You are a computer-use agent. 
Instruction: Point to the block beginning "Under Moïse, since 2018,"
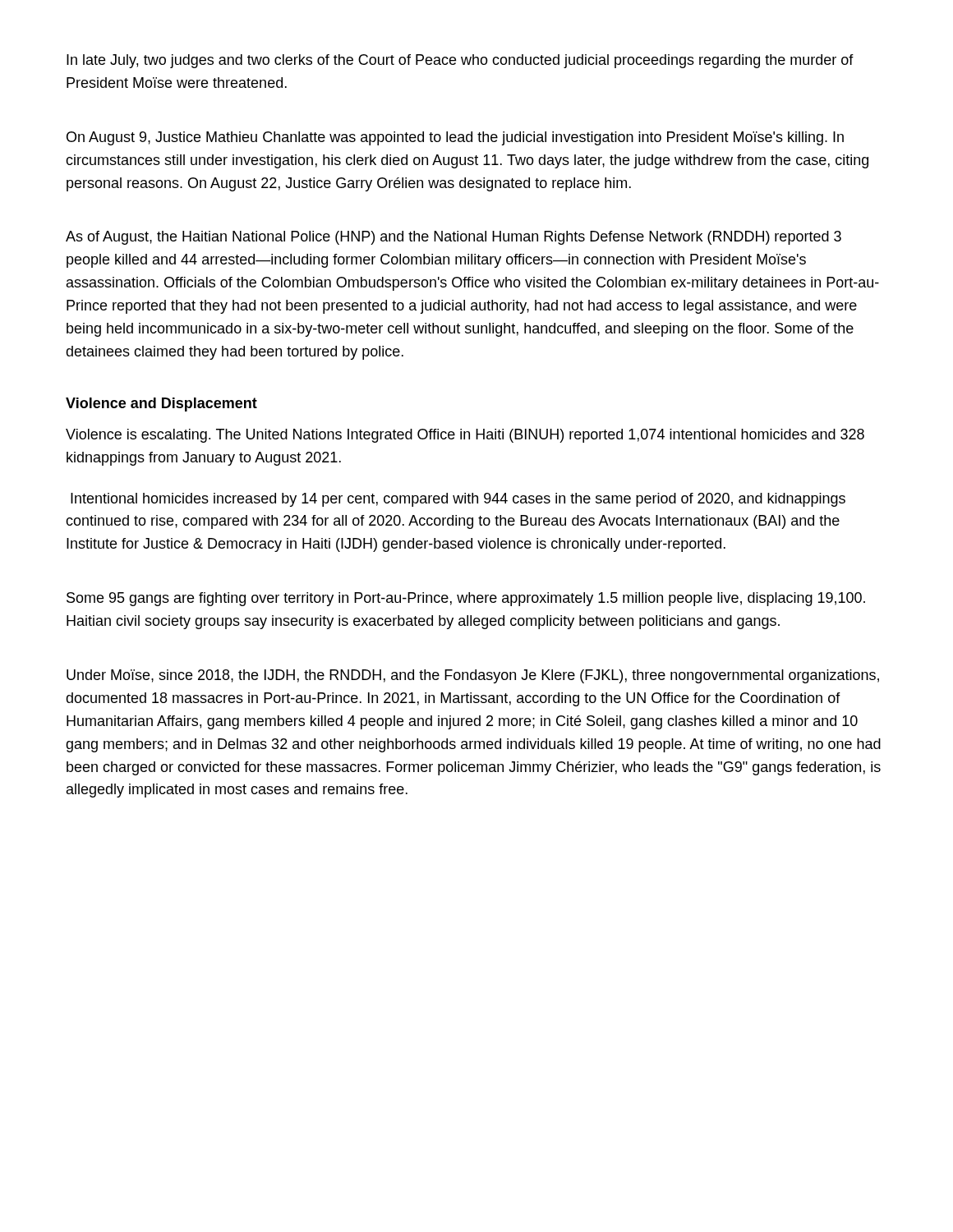[473, 732]
